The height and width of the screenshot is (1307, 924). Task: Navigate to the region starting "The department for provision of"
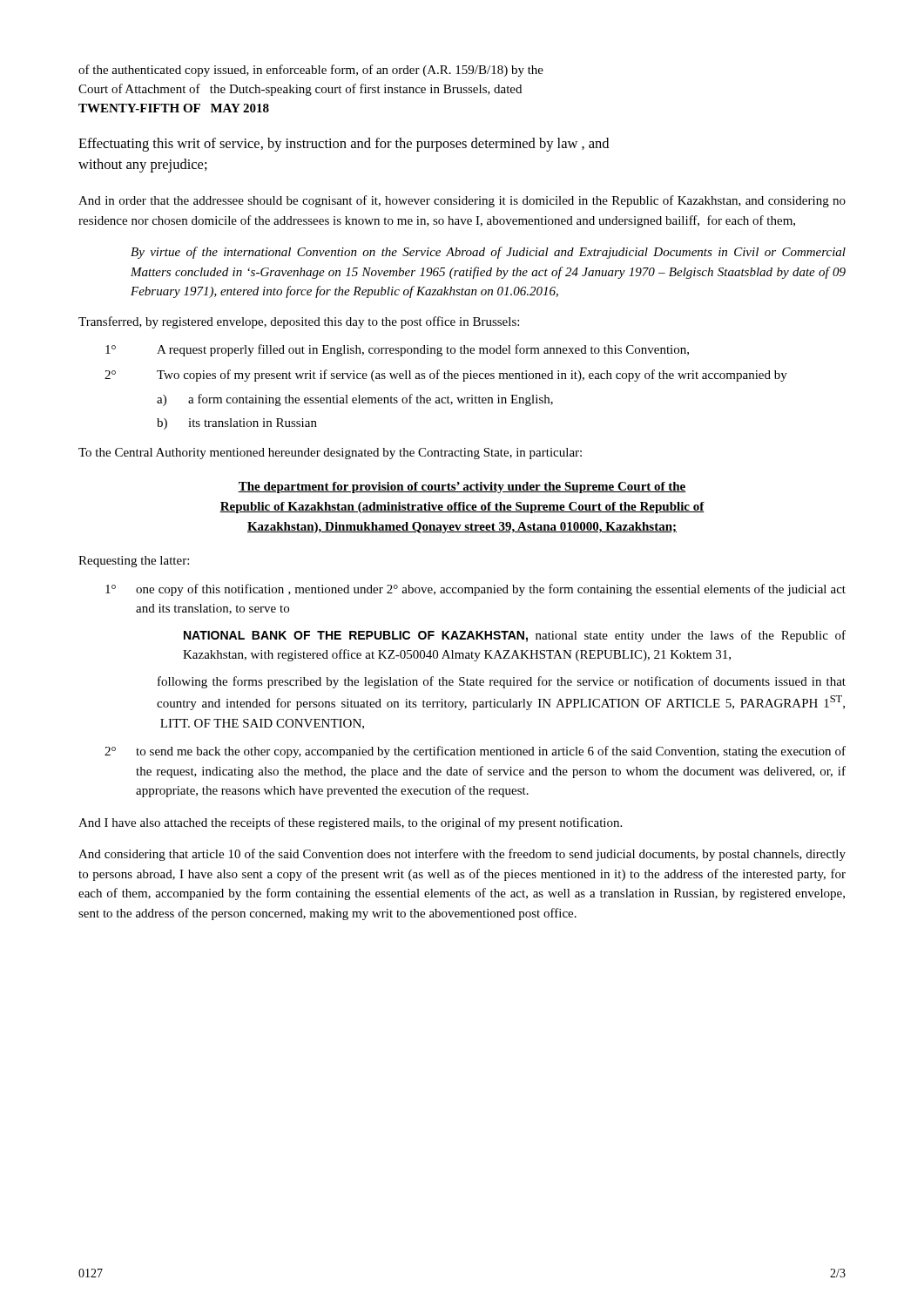click(x=462, y=506)
